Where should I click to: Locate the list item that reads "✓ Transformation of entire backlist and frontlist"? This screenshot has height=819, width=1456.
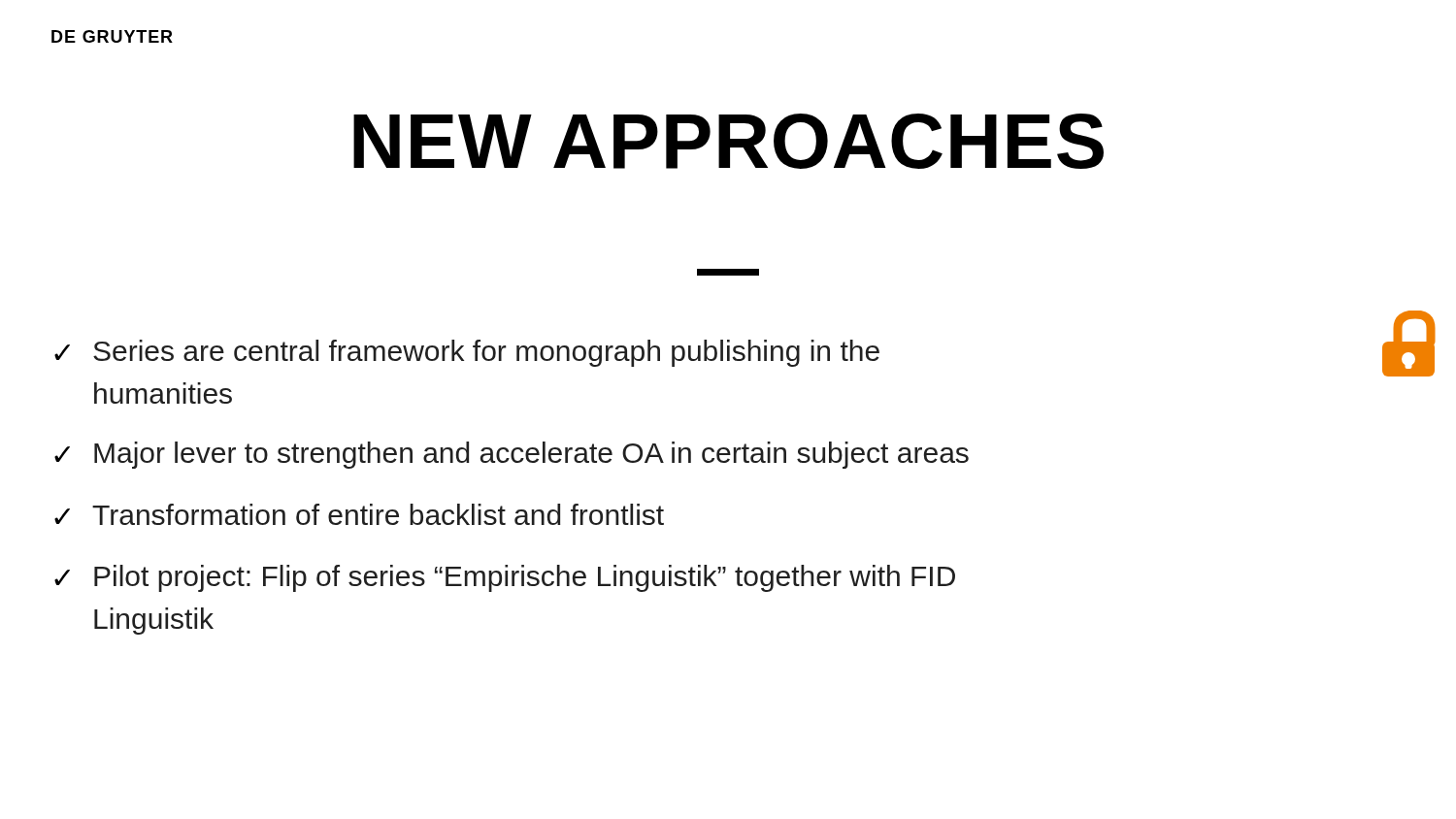coord(359,514)
